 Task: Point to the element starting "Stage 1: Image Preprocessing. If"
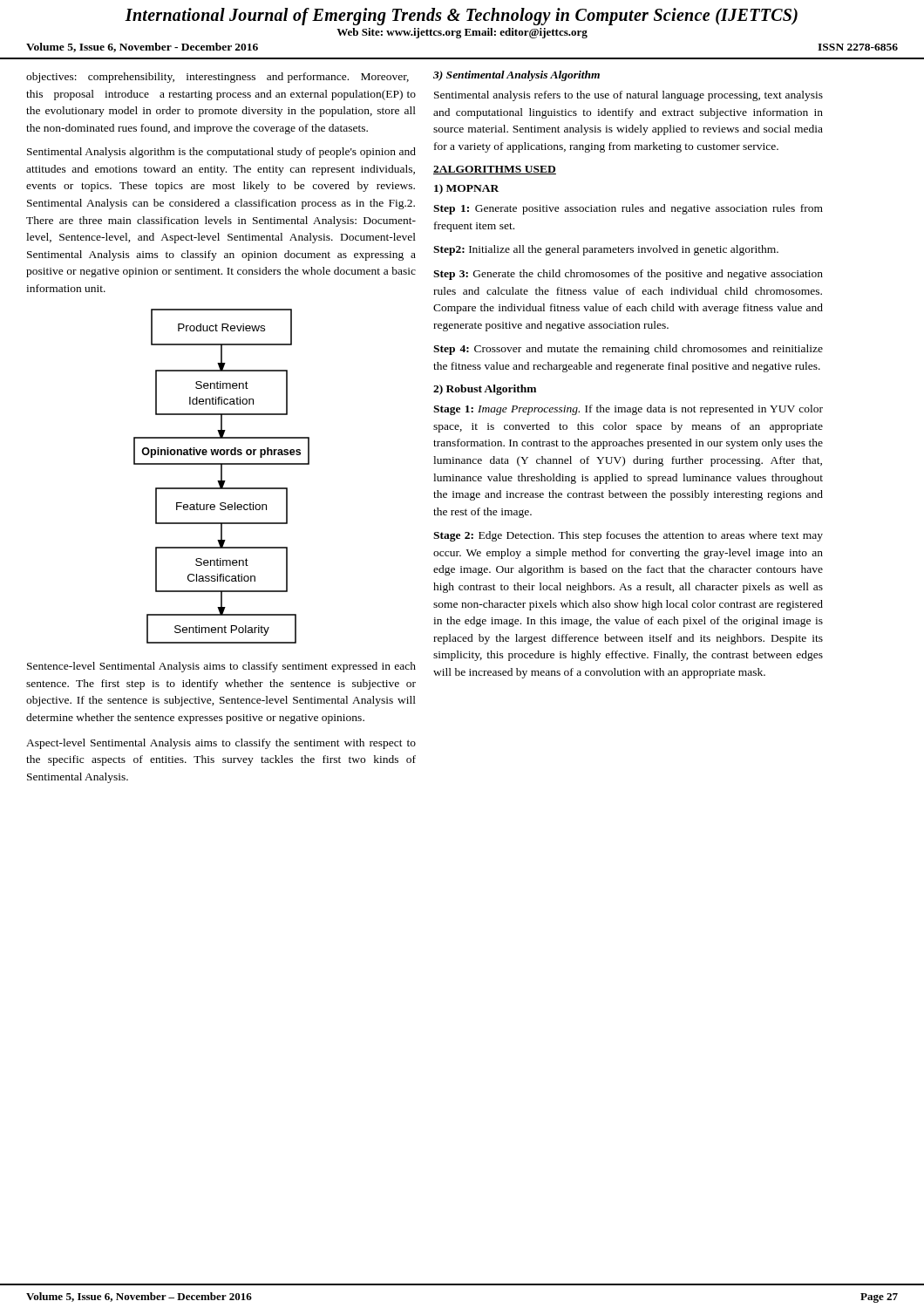click(x=628, y=460)
